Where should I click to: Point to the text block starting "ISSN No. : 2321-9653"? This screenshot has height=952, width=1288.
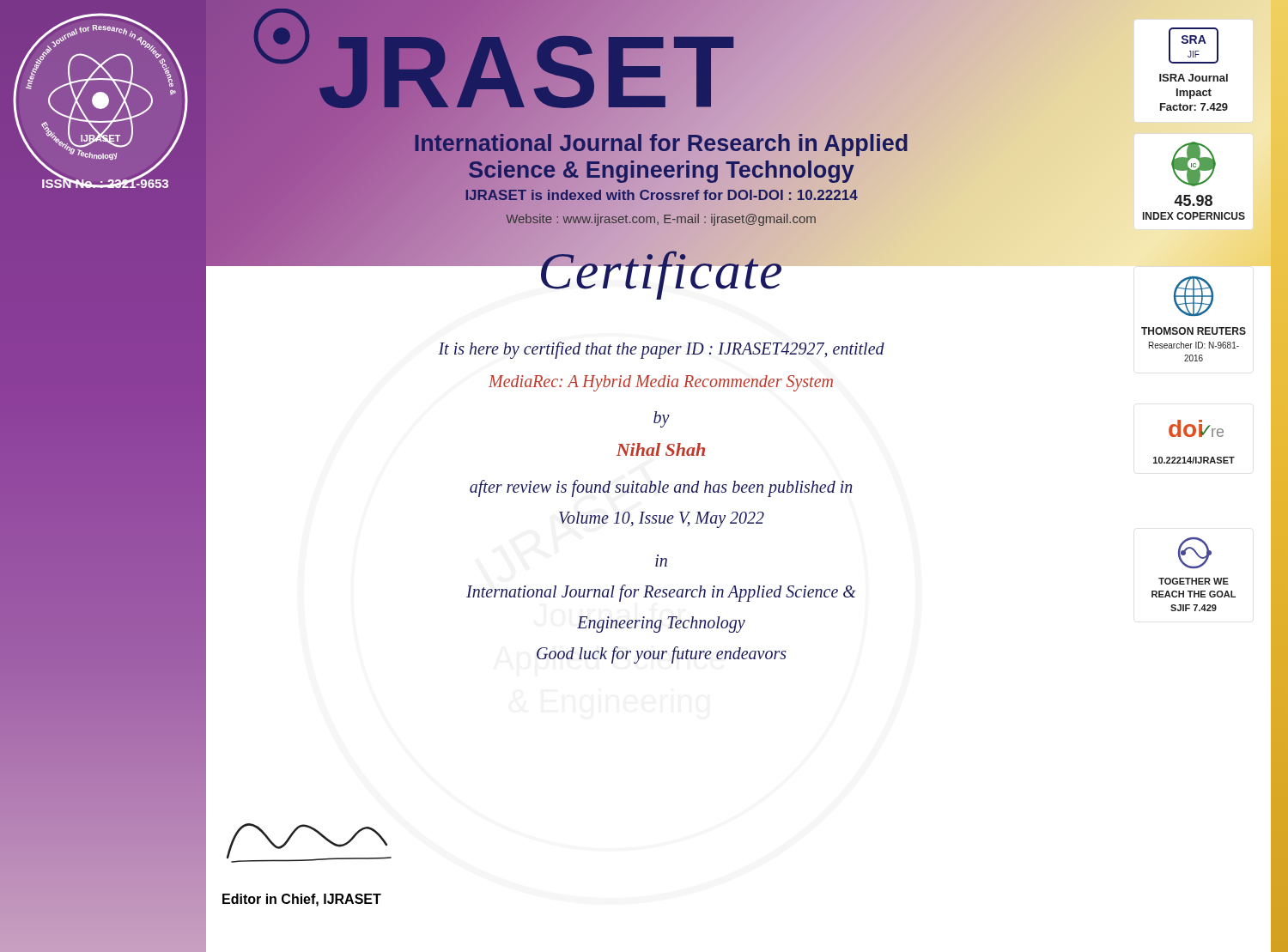pos(105,183)
